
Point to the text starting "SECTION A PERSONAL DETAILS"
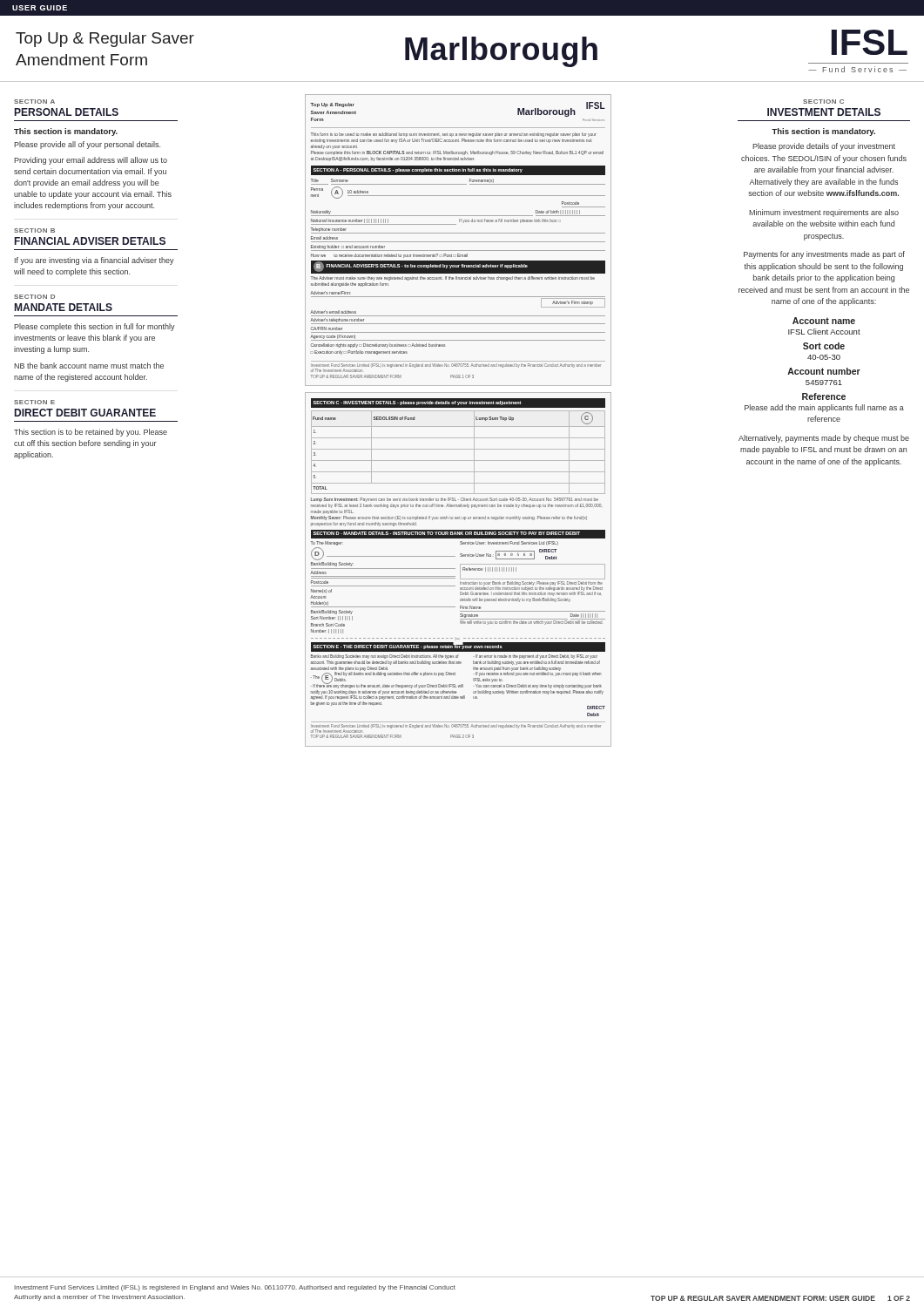click(x=96, y=109)
